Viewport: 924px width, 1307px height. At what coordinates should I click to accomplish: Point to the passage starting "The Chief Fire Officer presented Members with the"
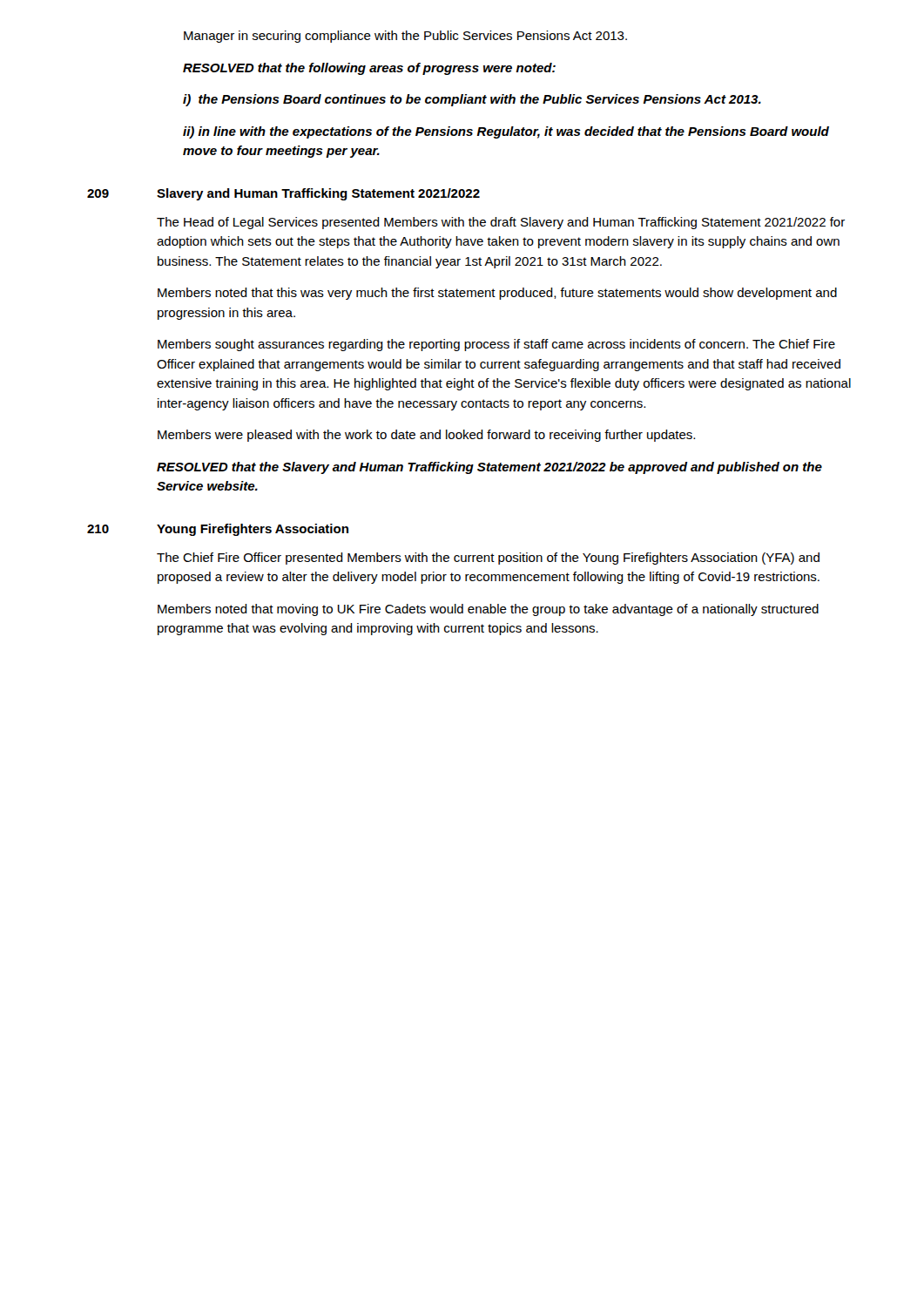point(506,567)
